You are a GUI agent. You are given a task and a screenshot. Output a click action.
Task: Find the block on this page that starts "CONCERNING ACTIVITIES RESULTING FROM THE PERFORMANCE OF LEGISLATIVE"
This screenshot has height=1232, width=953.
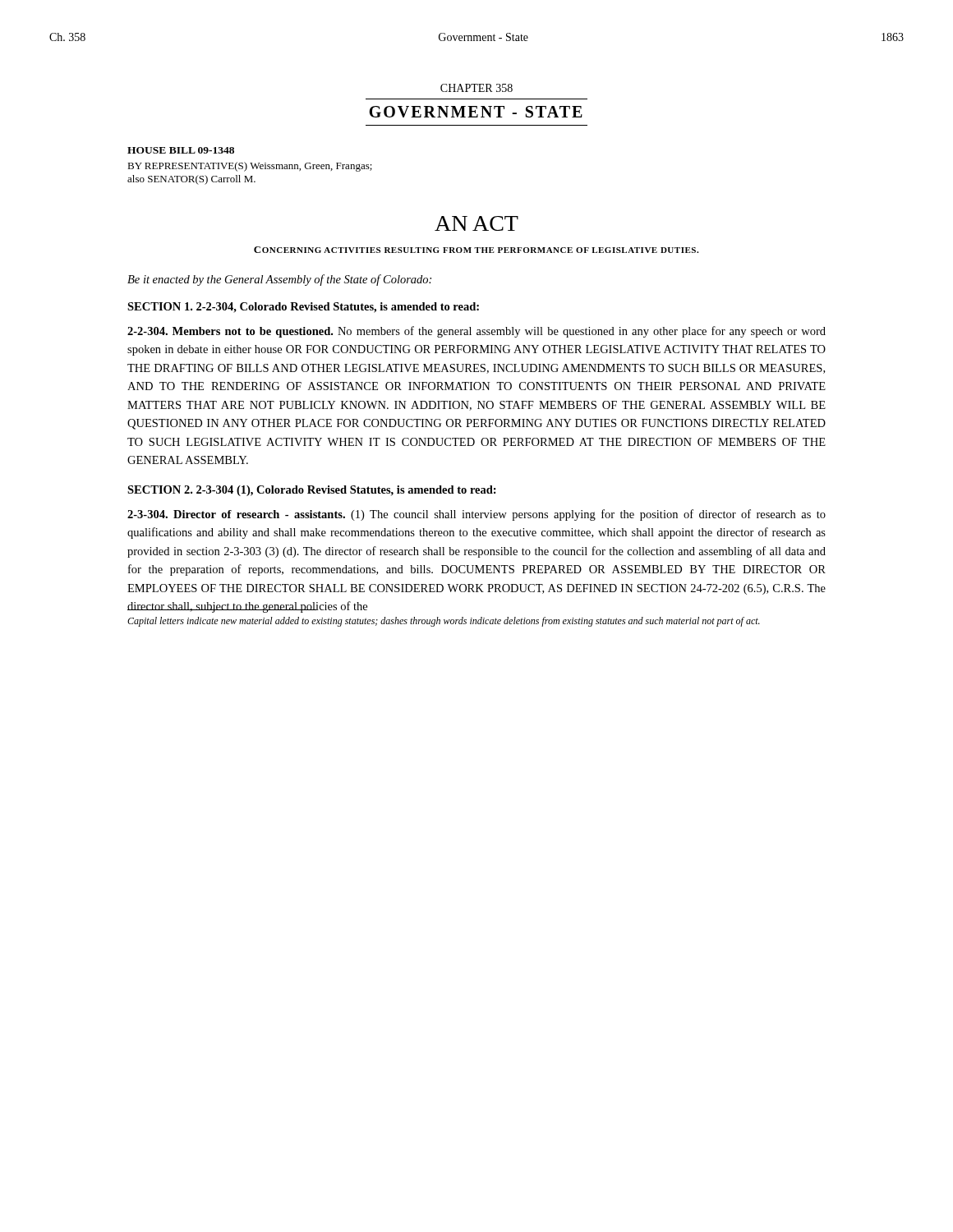coord(476,249)
